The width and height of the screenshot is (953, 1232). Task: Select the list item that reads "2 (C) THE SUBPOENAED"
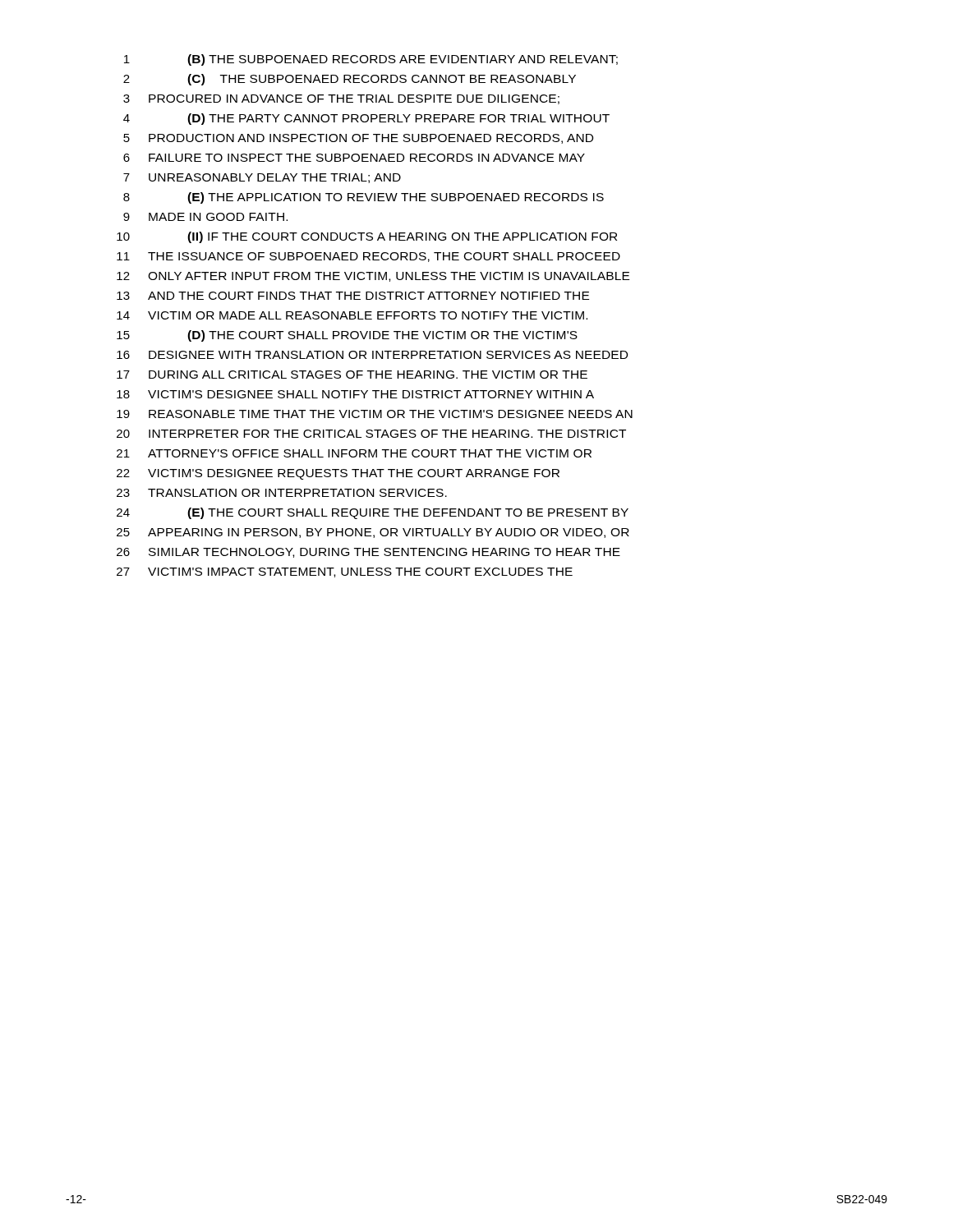(x=493, y=79)
